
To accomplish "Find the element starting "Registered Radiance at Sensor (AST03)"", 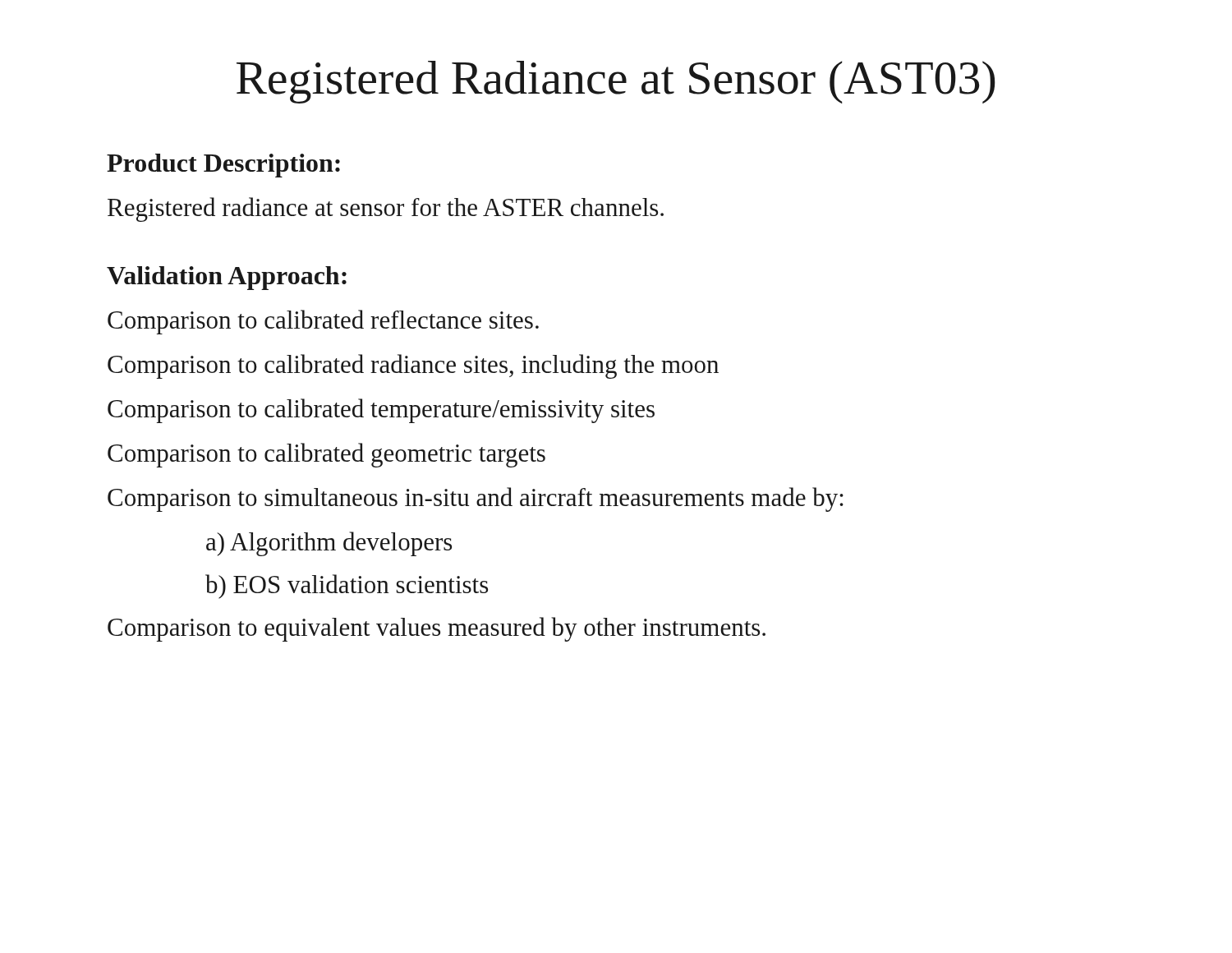I will 616,78.
